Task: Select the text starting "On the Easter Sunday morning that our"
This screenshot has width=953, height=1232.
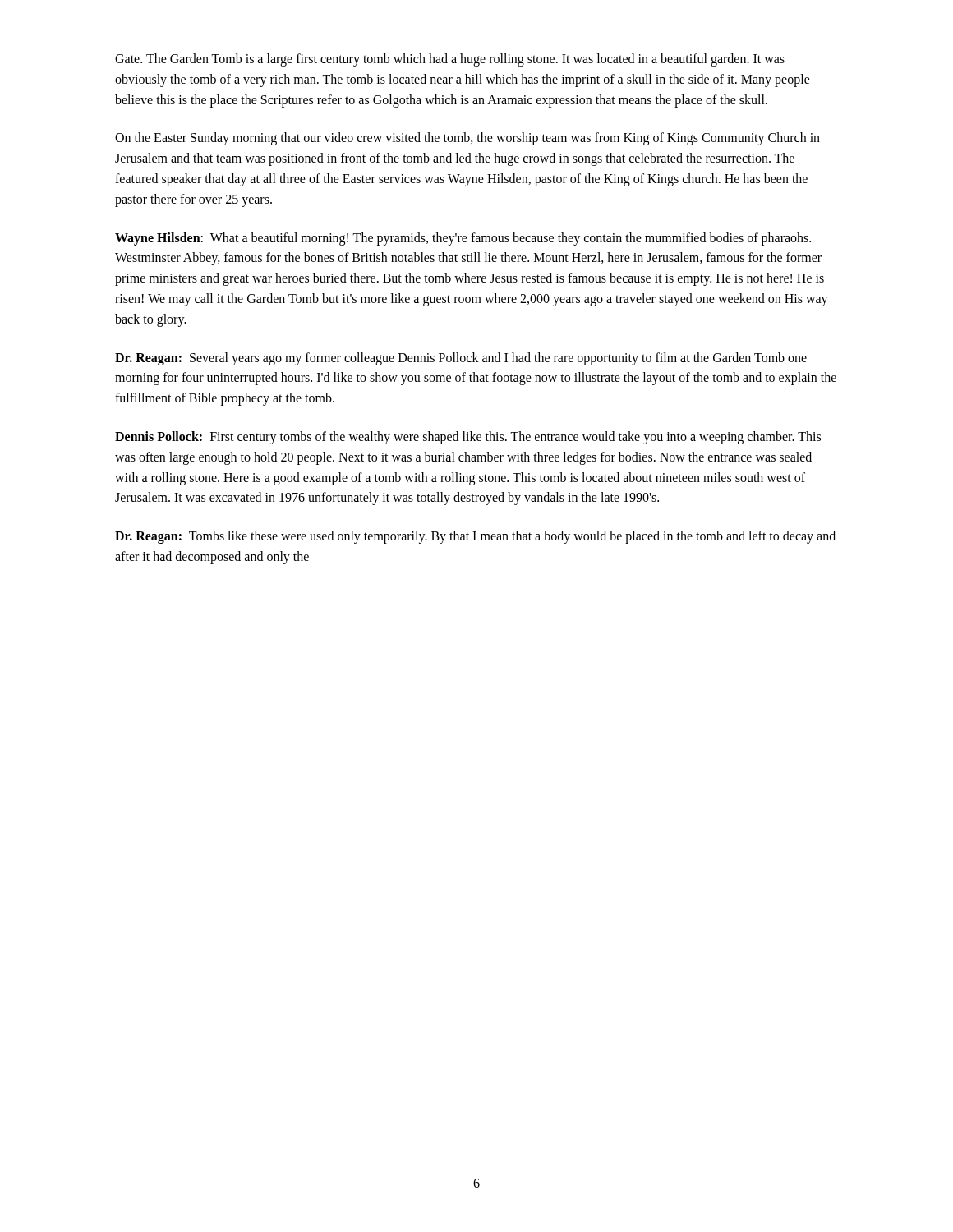Action: pos(467,168)
